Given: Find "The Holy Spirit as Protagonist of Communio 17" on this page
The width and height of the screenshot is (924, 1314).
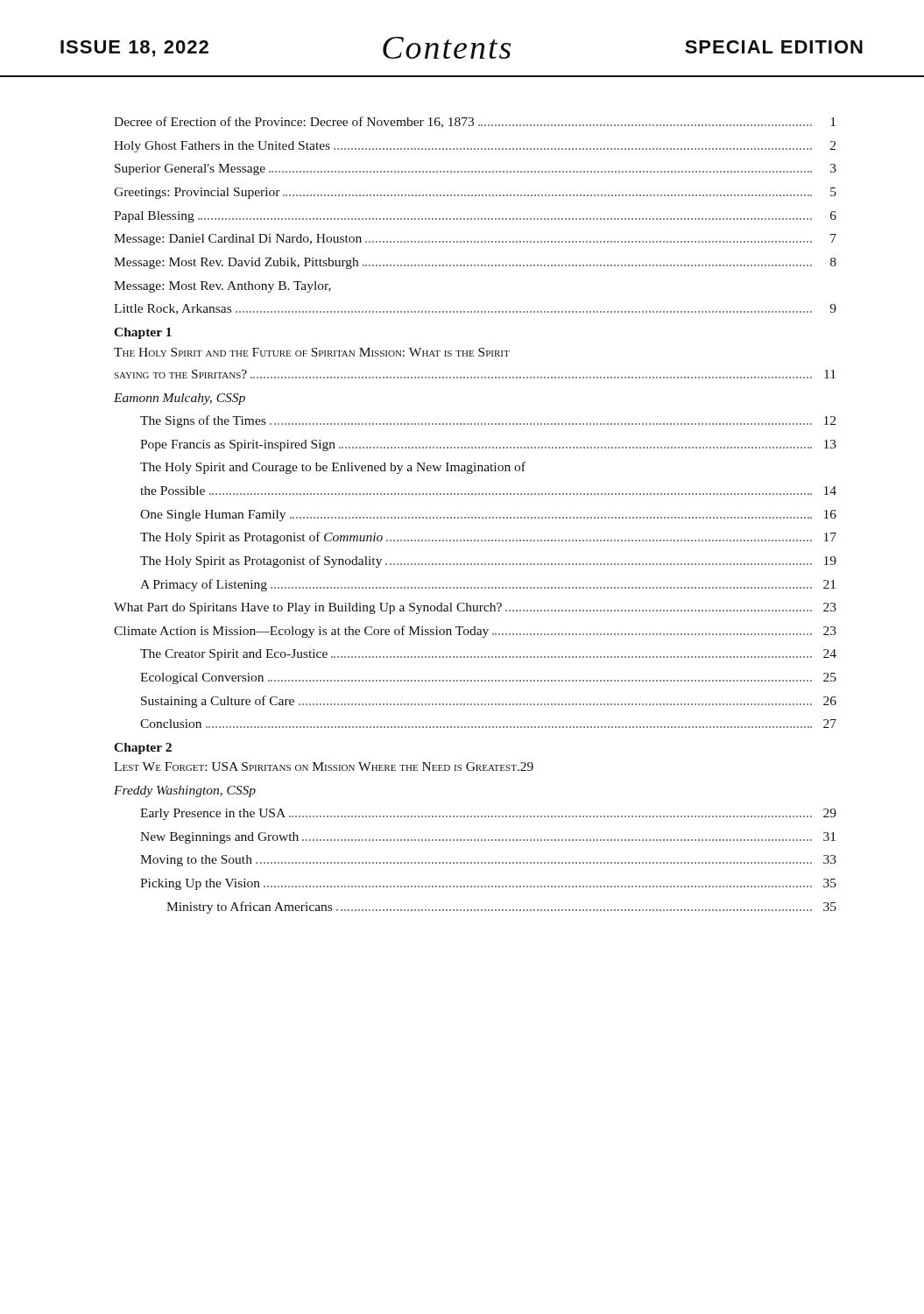Looking at the screenshot, I should point(488,537).
